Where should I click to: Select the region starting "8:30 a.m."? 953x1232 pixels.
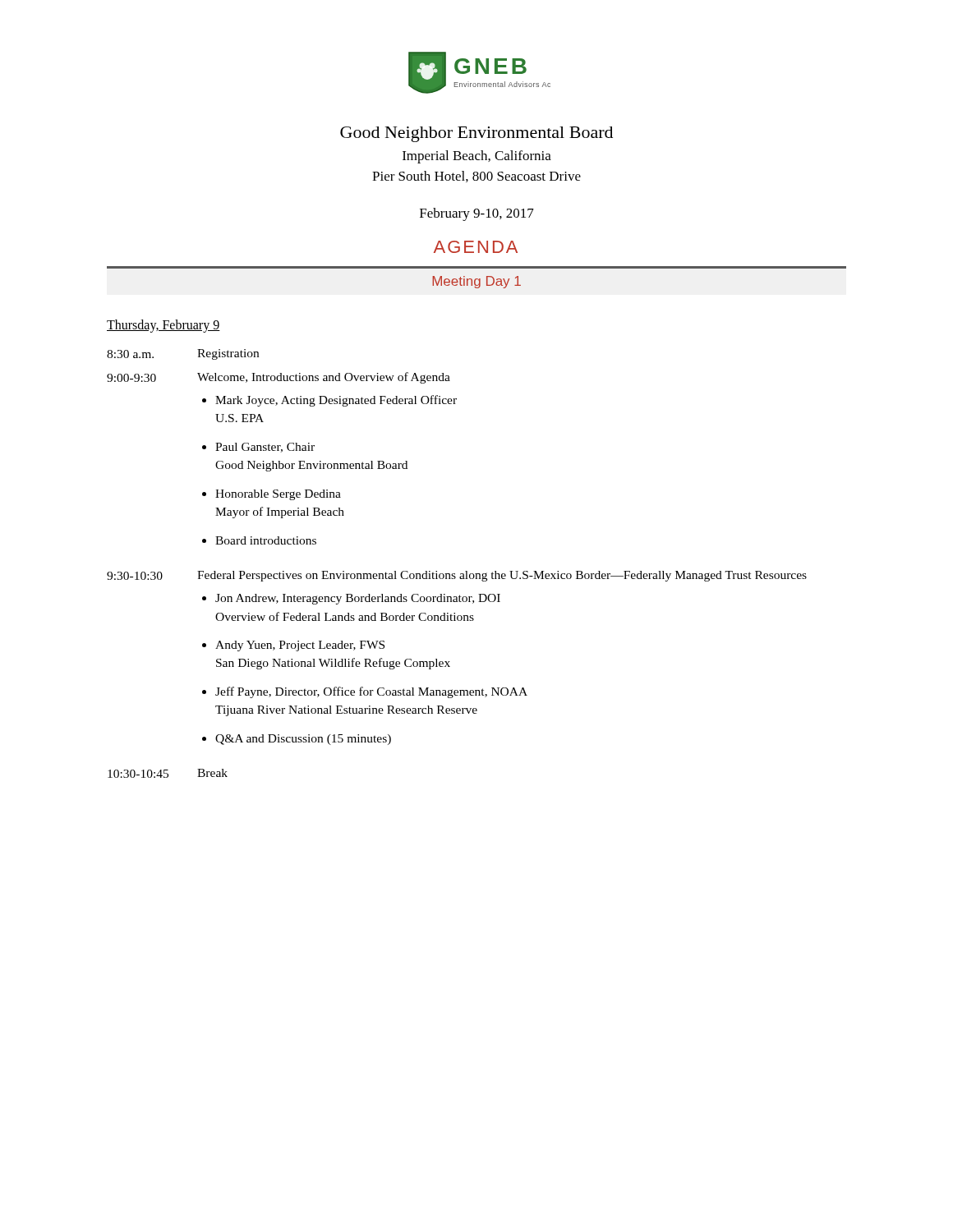[131, 353]
